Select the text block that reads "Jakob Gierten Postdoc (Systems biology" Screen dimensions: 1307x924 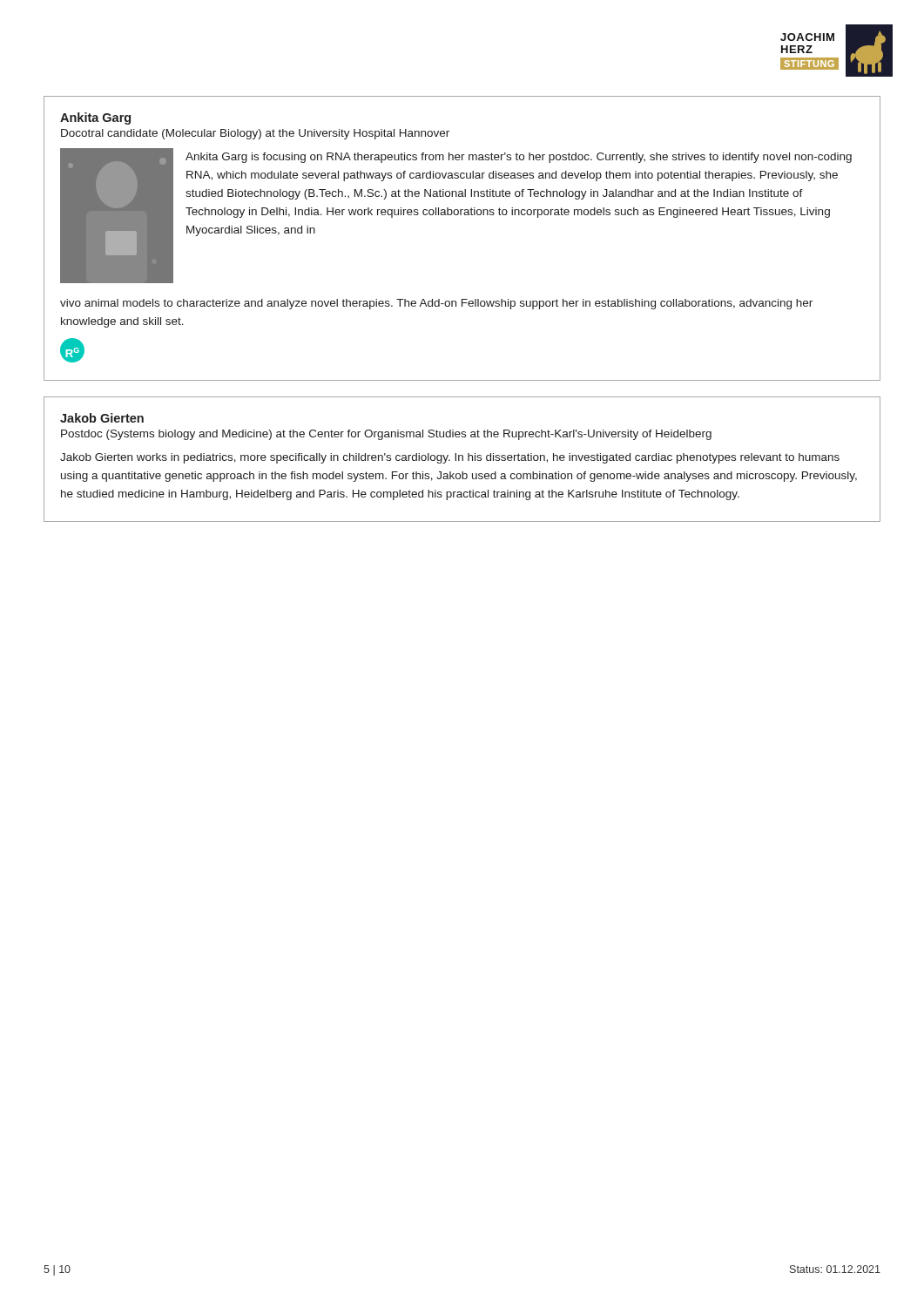pos(462,457)
